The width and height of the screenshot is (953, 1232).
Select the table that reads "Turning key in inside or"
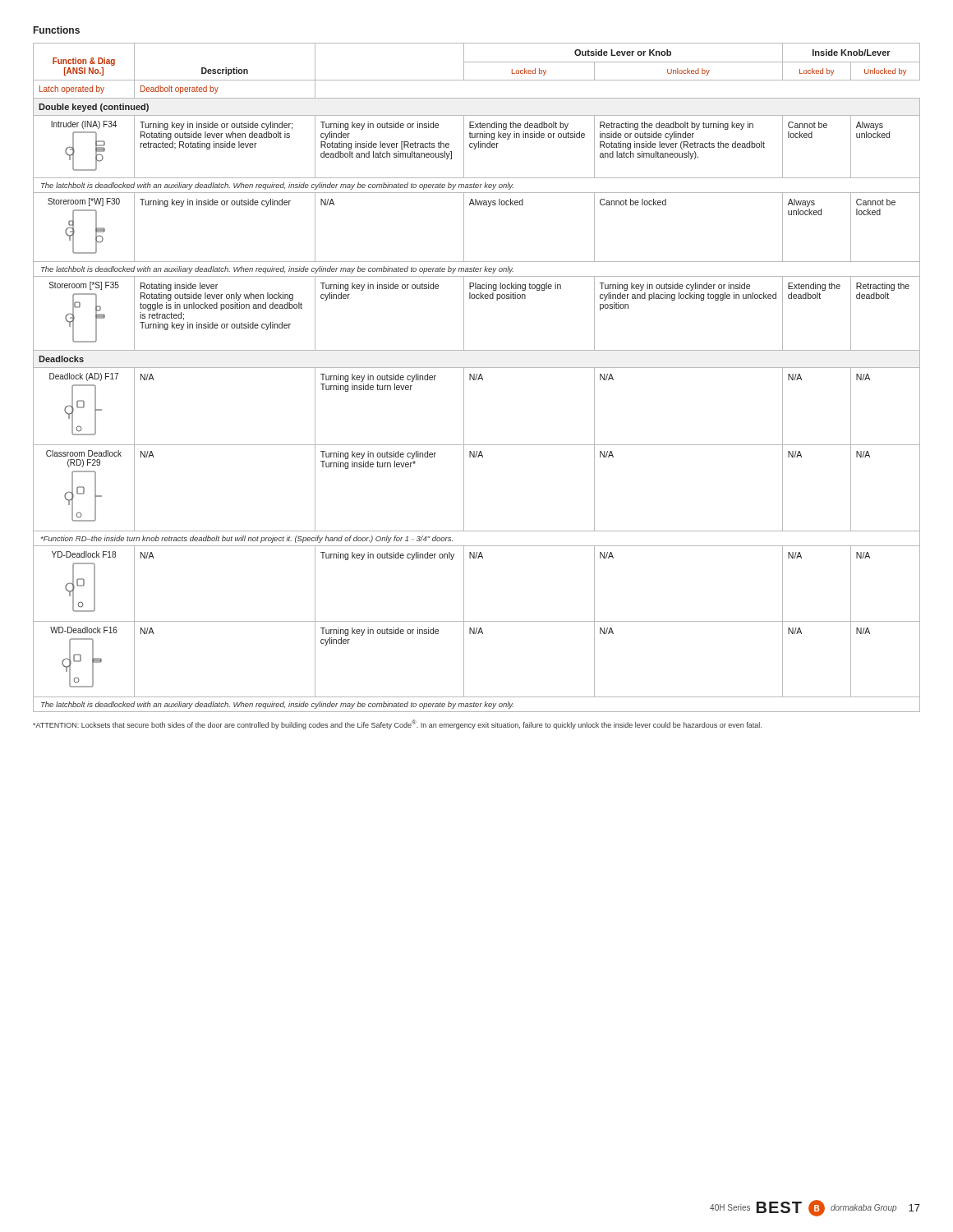[x=476, y=377]
